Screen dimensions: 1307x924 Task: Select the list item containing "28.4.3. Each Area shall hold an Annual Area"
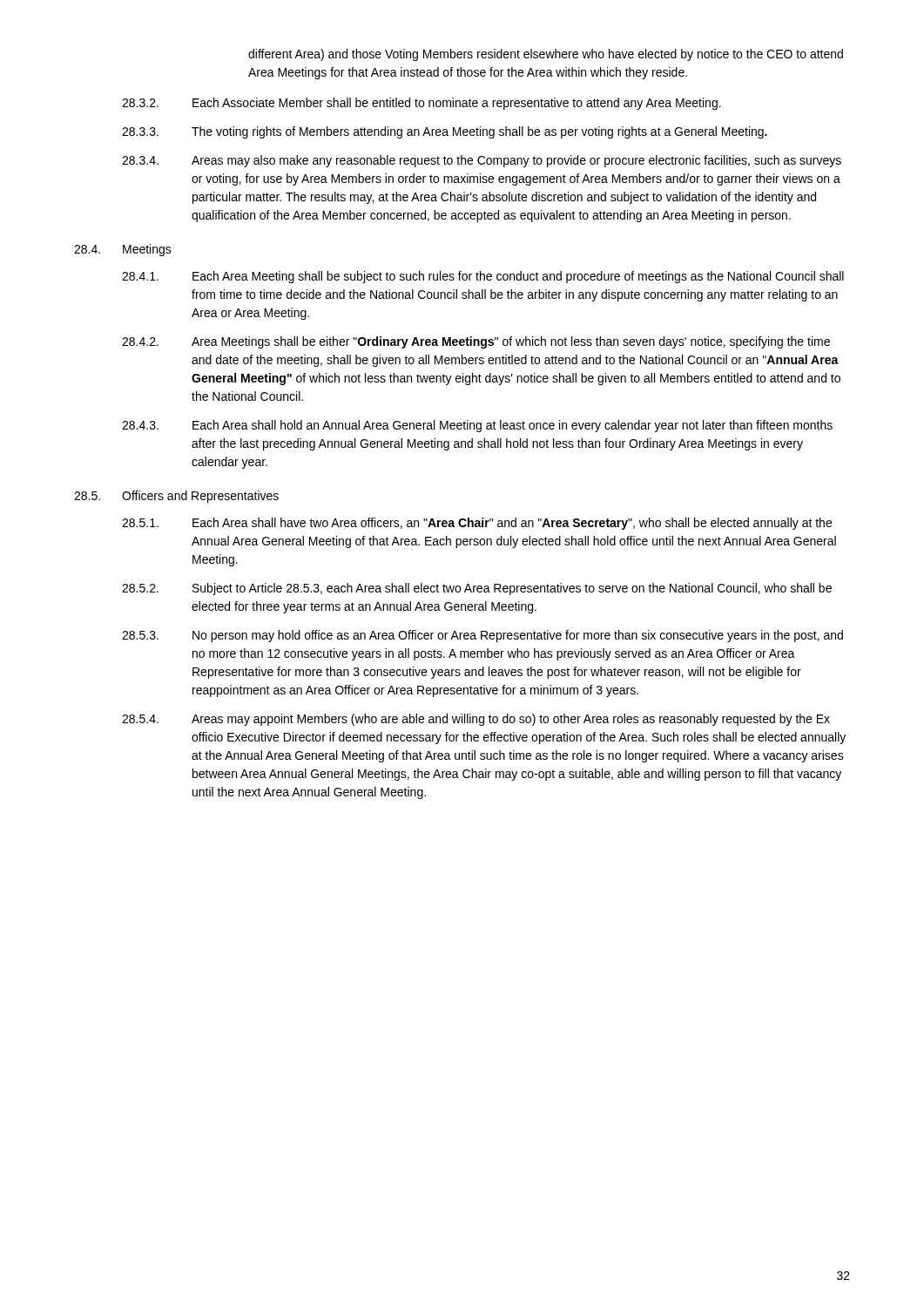tap(486, 444)
